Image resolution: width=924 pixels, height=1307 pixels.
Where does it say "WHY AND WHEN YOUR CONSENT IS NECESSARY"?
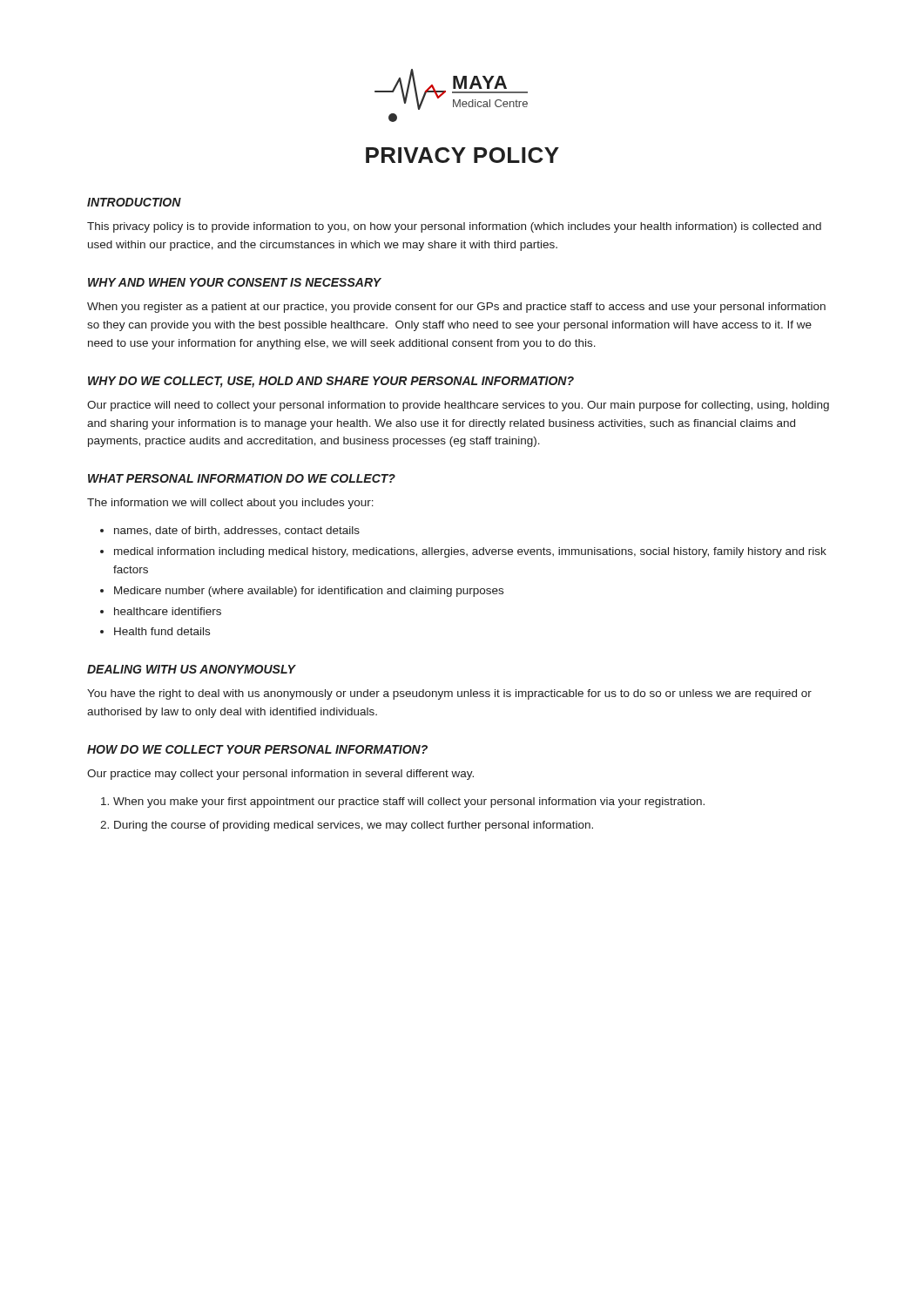tap(234, 282)
